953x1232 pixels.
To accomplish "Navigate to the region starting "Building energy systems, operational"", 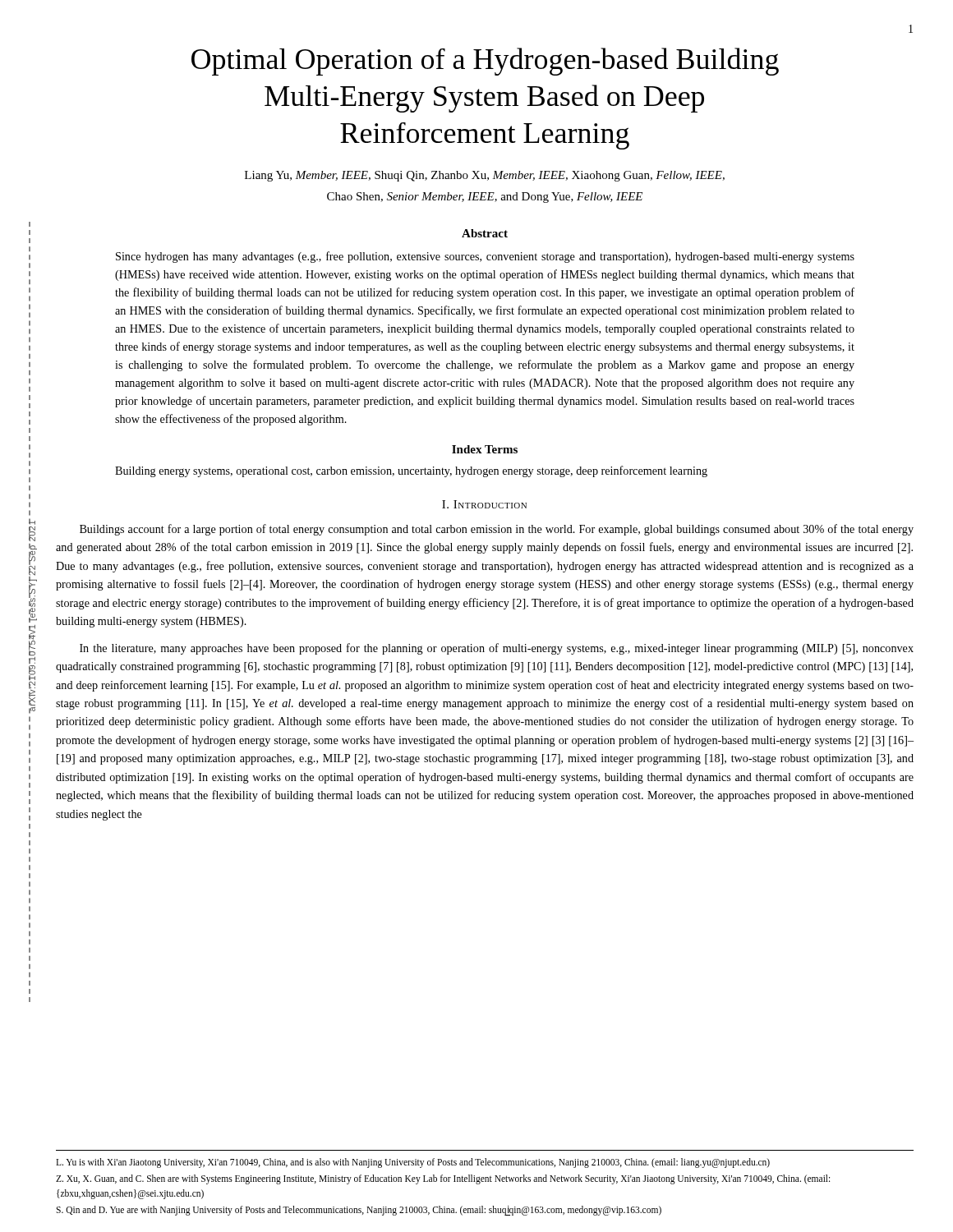I will (411, 471).
